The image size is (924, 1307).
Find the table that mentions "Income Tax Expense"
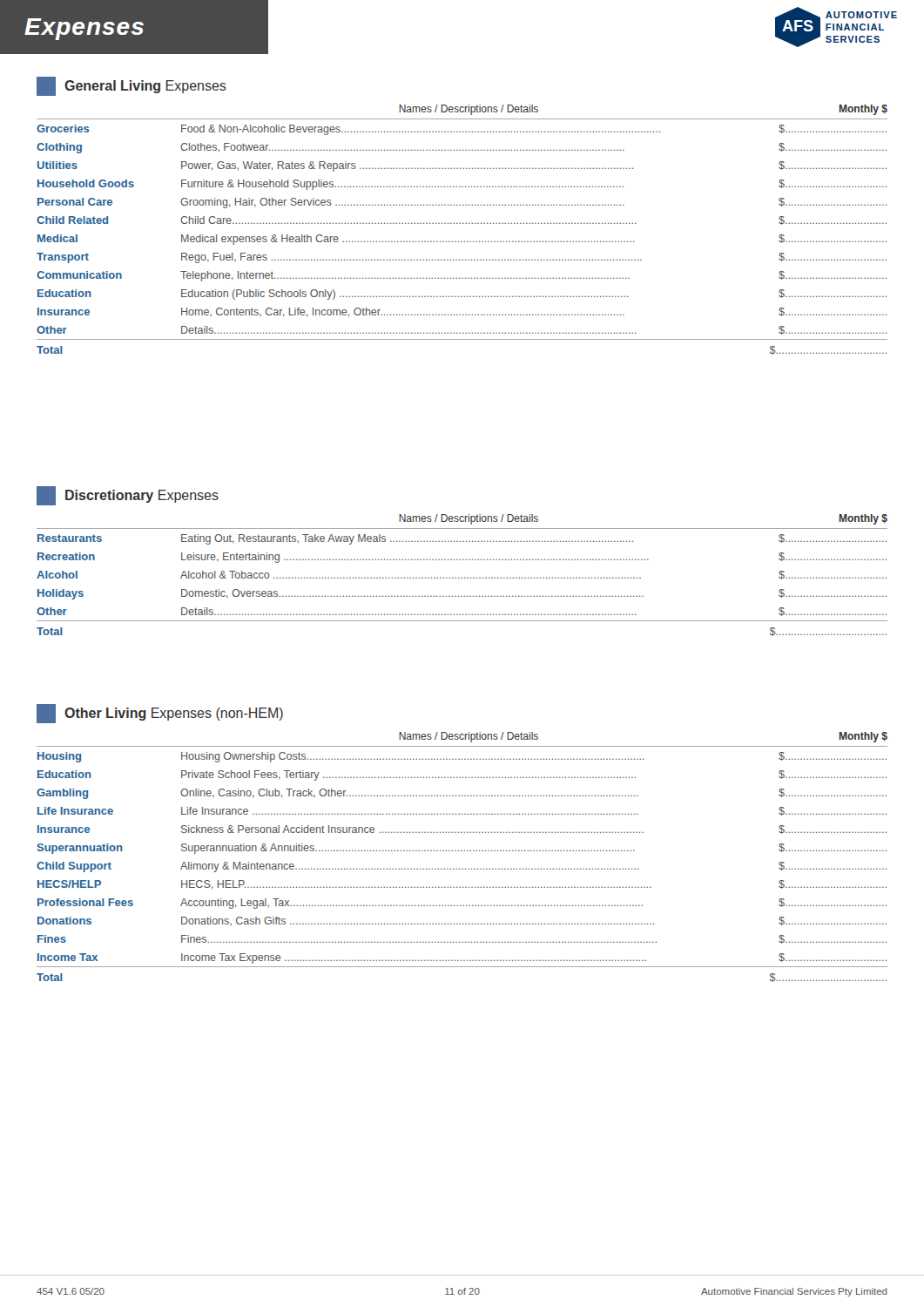(462, 857)
